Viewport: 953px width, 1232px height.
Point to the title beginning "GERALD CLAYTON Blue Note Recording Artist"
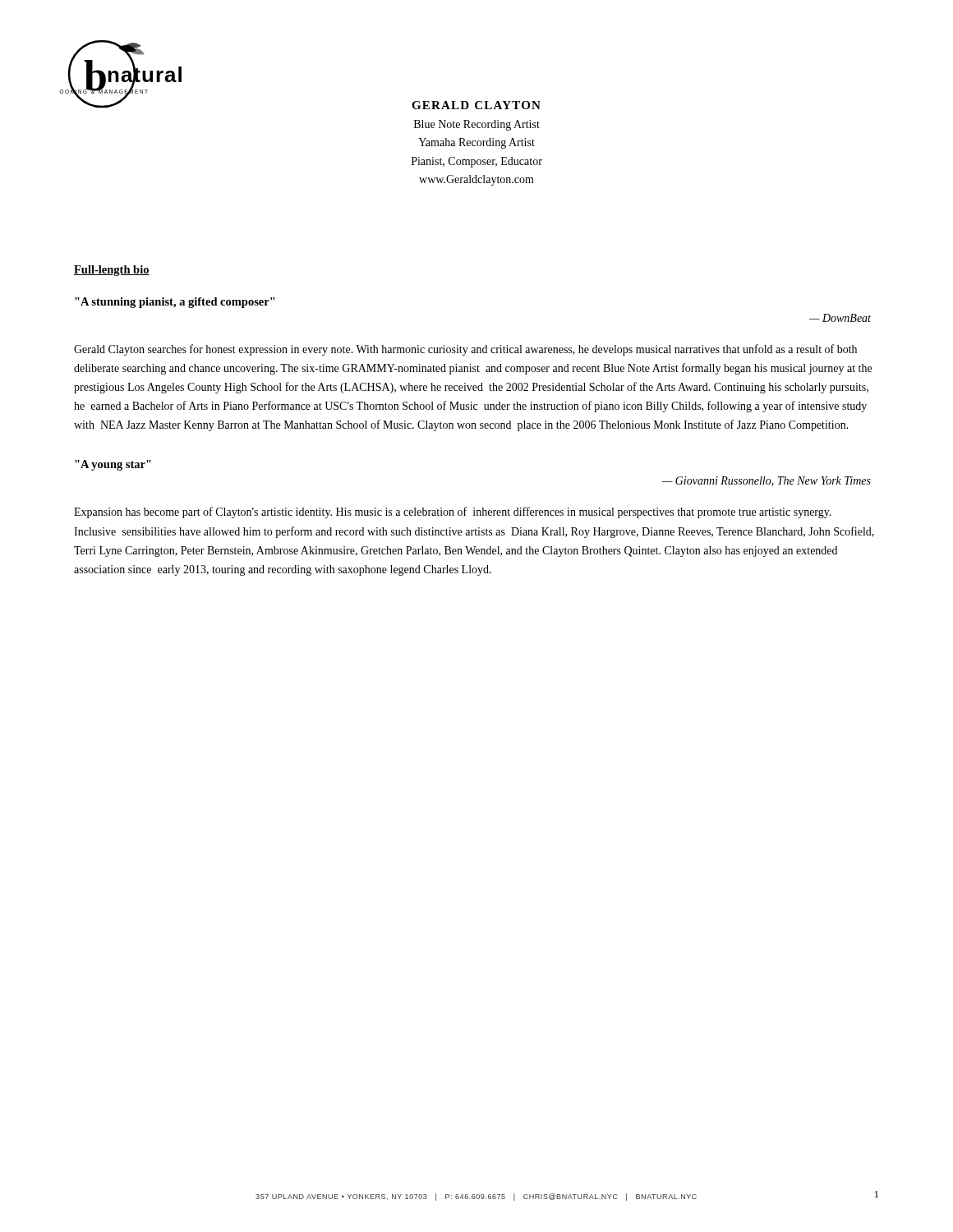pyautogui.click(x=476, y=144)
